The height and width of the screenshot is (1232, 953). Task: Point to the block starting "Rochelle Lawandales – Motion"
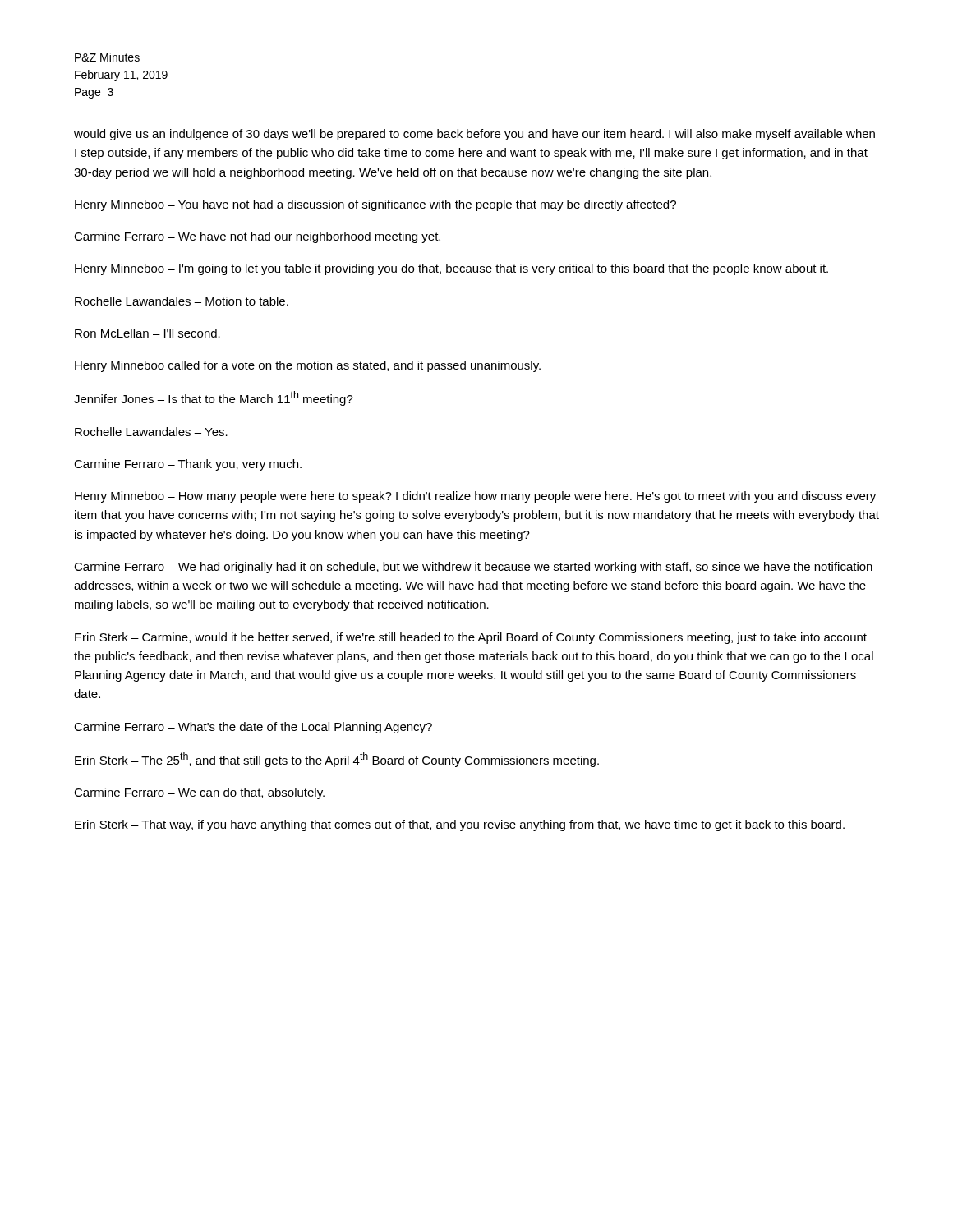(x=181, y=301)
